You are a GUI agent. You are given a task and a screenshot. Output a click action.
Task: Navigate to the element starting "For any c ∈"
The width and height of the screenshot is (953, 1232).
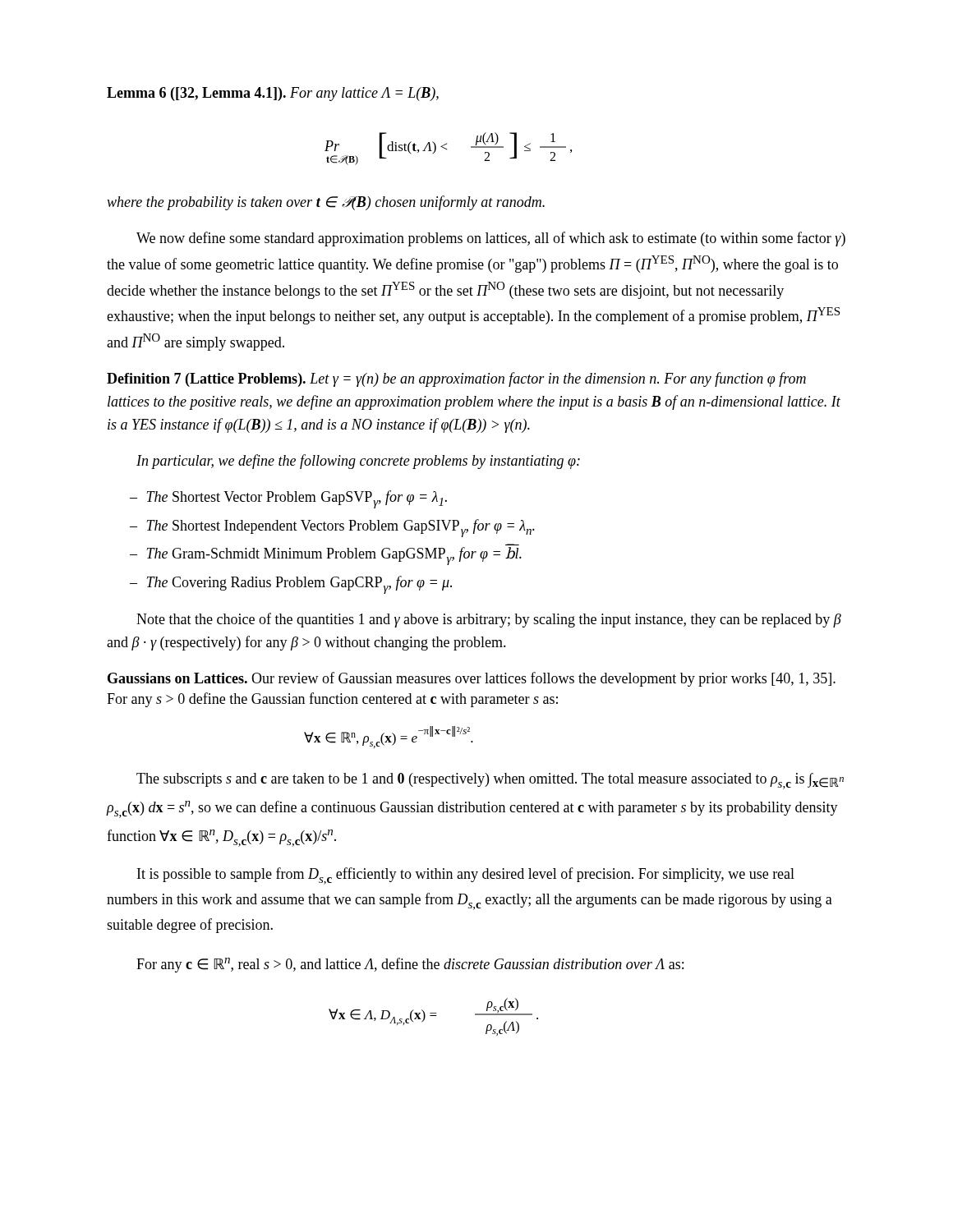point(411,963)
